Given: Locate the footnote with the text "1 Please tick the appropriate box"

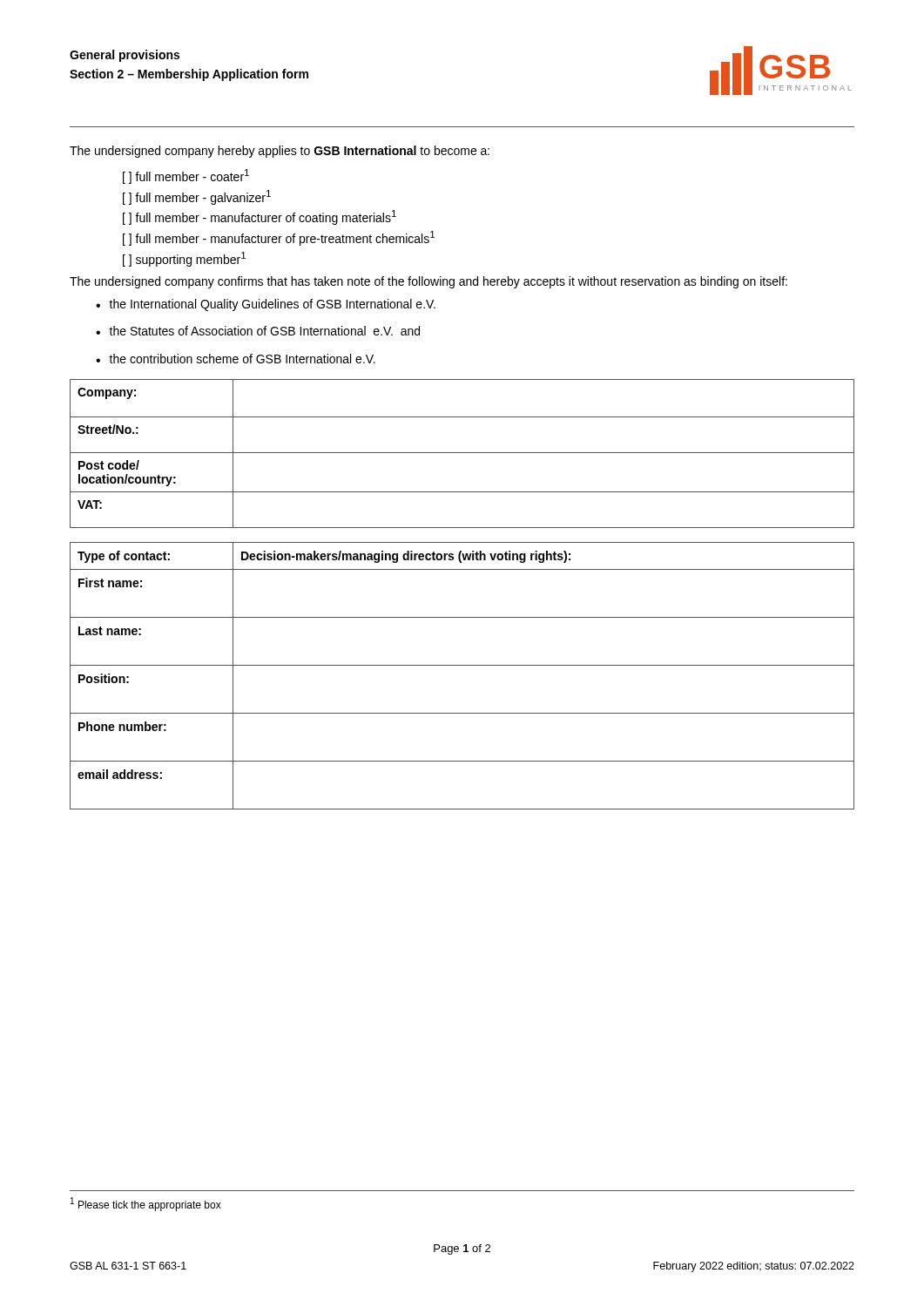Looking at the screenshot, I should 145,1204.
